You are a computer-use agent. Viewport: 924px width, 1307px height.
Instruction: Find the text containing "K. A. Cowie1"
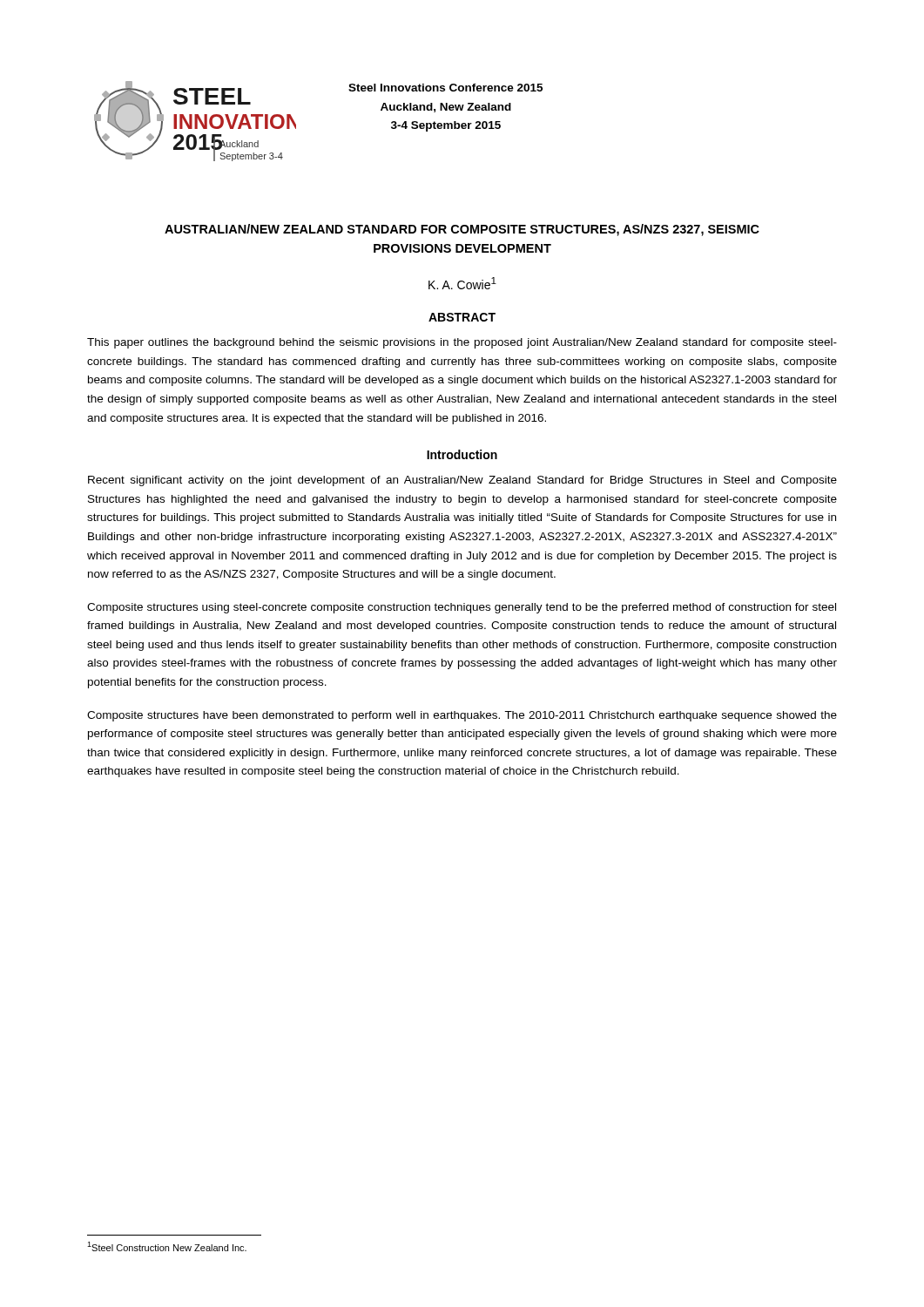pyautogui.click(x=462, y=283)
